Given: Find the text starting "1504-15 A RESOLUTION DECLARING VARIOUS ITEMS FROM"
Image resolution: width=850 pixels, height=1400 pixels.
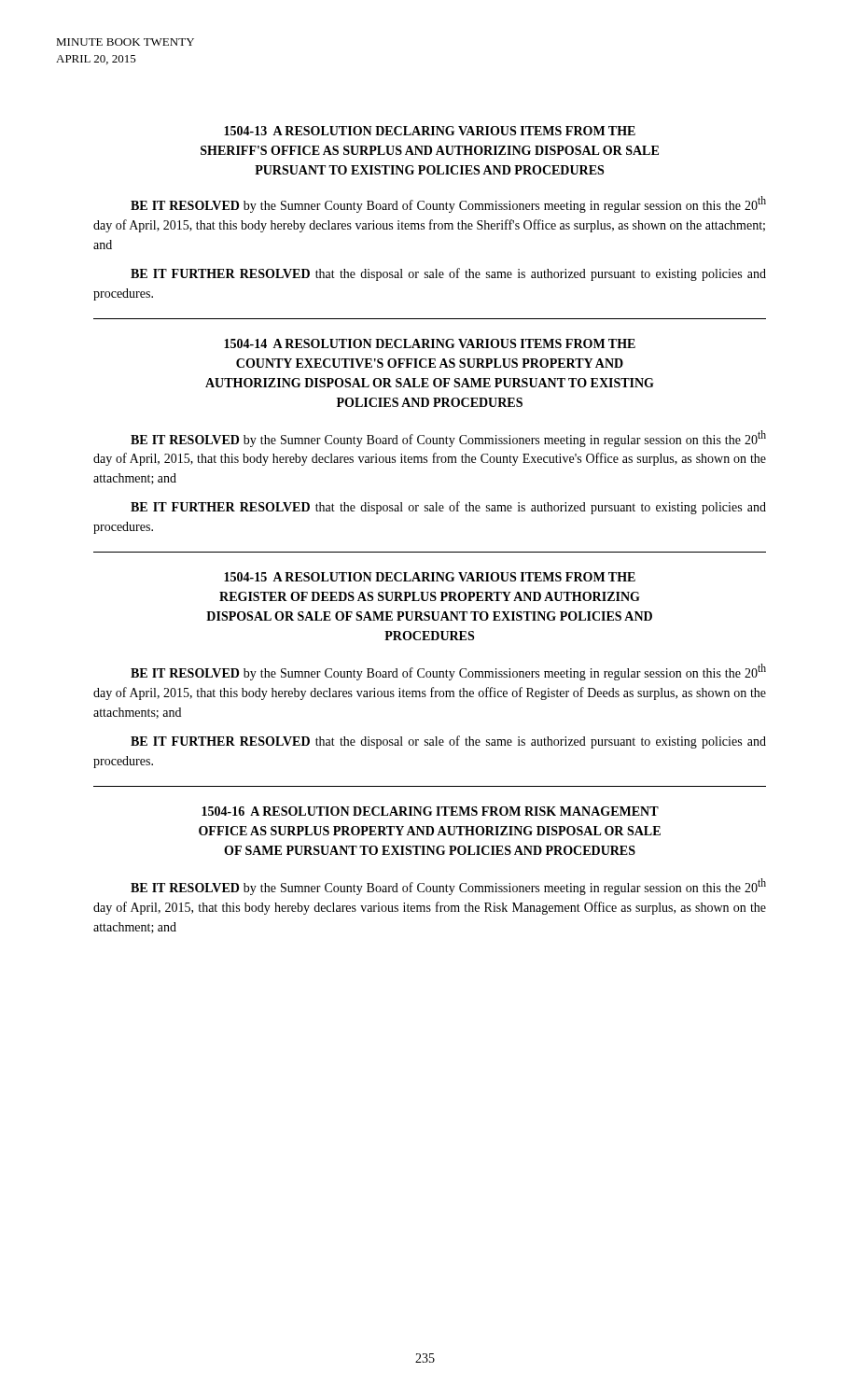Looking at the screenshot, I should [430, 607].
